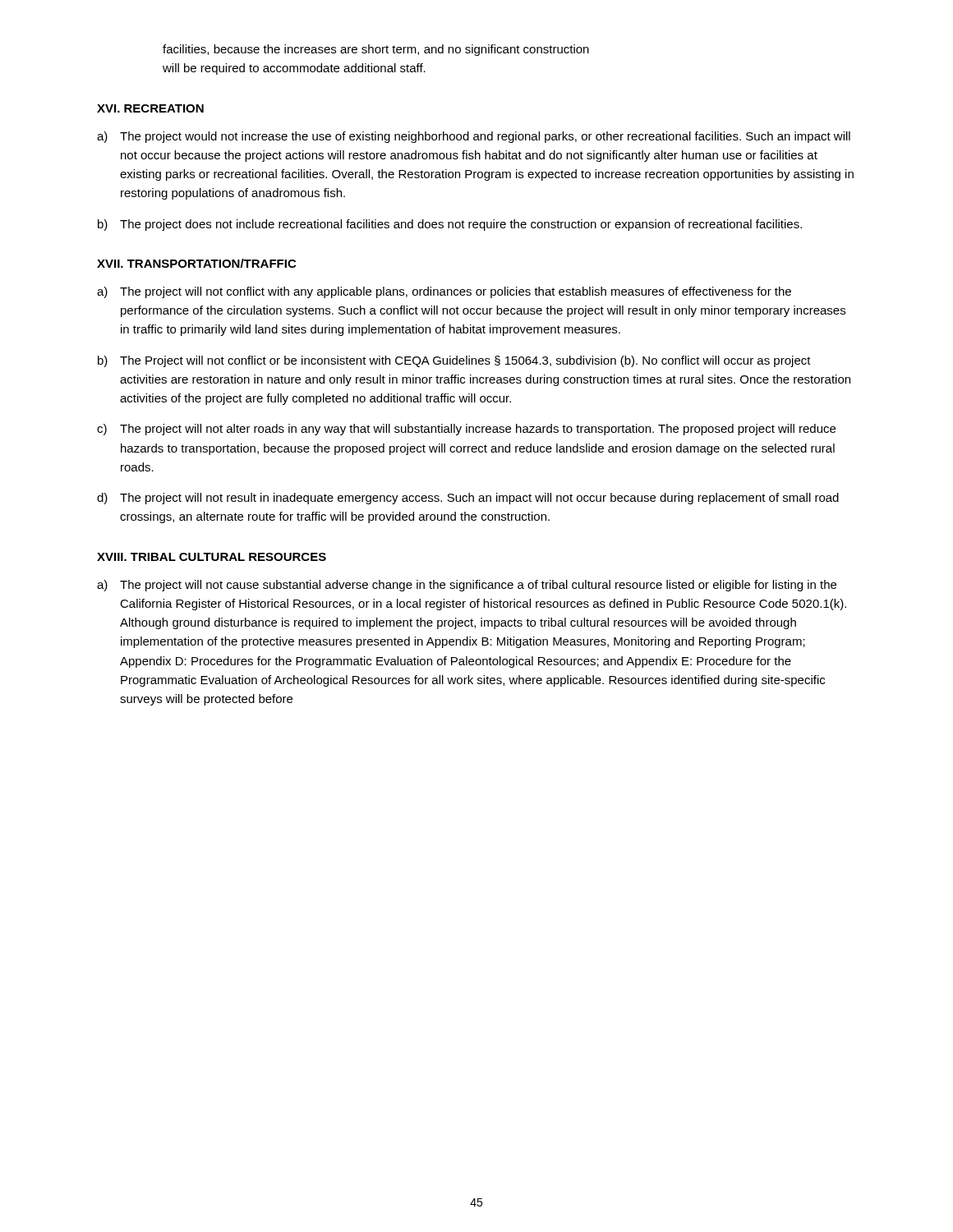Click on the text starting "d) The project will"
The width and height of the screenshot is (953, 1232).
tap(476, 507)
